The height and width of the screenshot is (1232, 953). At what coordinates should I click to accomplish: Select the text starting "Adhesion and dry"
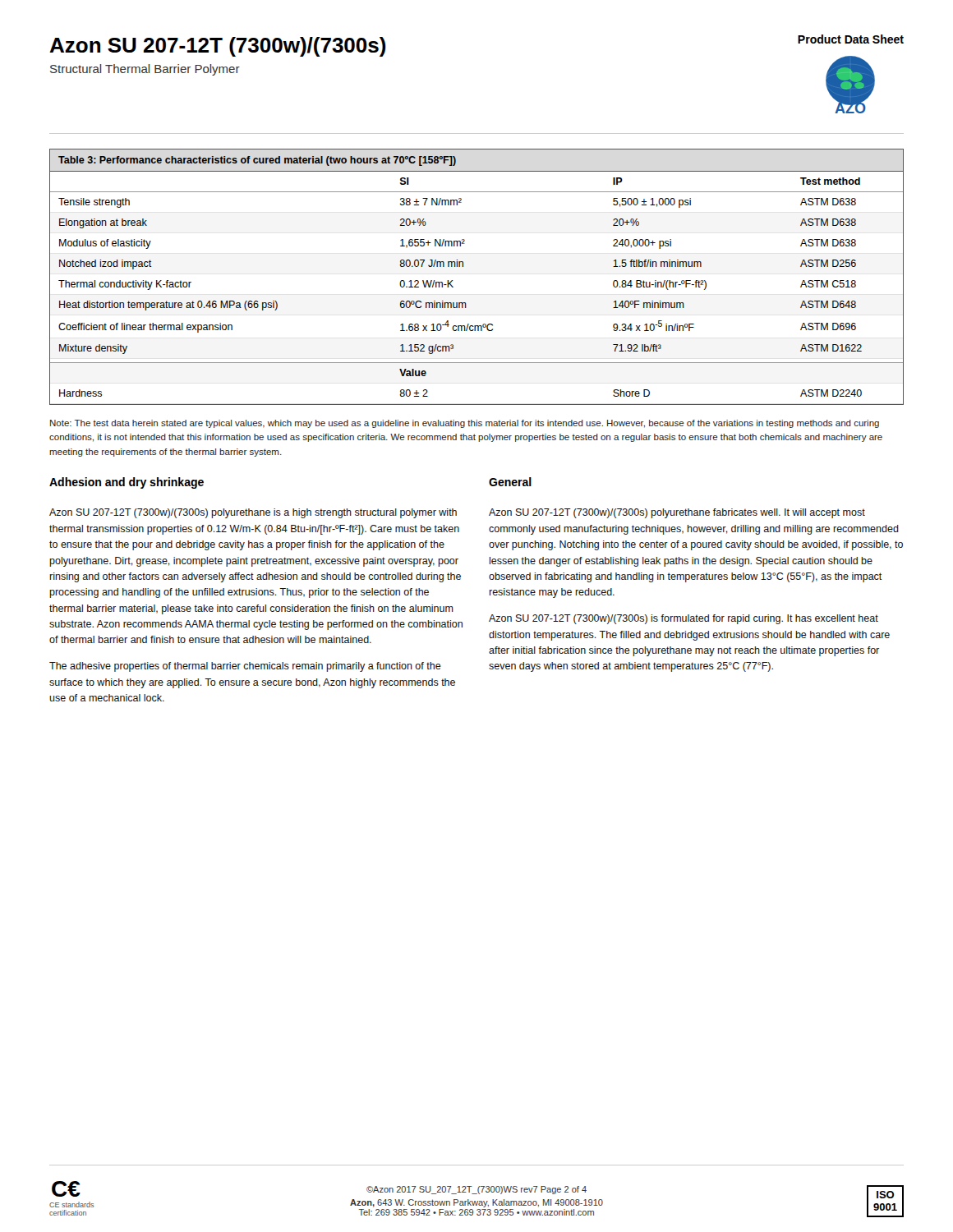click(127, 482)
